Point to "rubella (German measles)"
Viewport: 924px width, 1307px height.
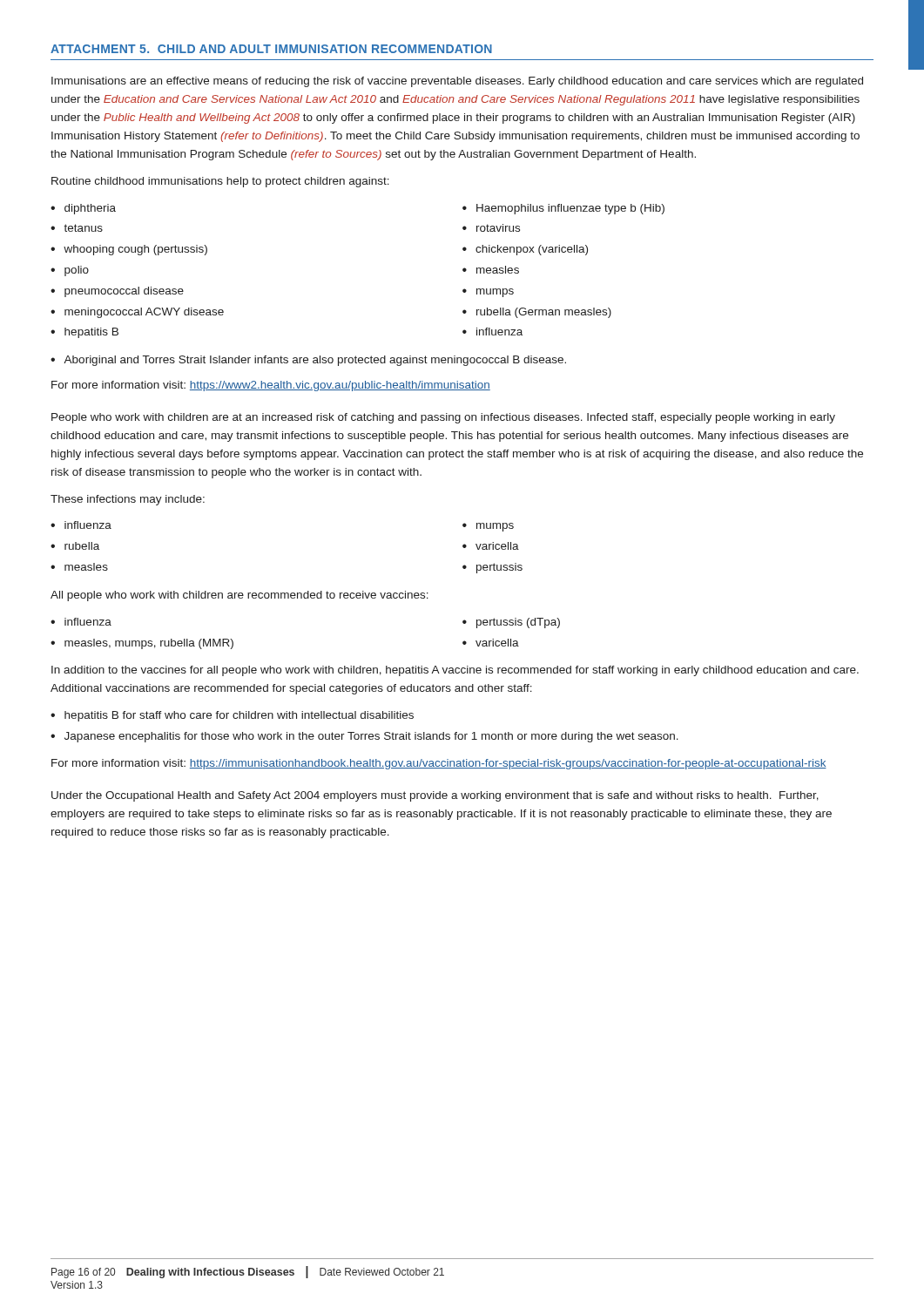click(537, 313)
